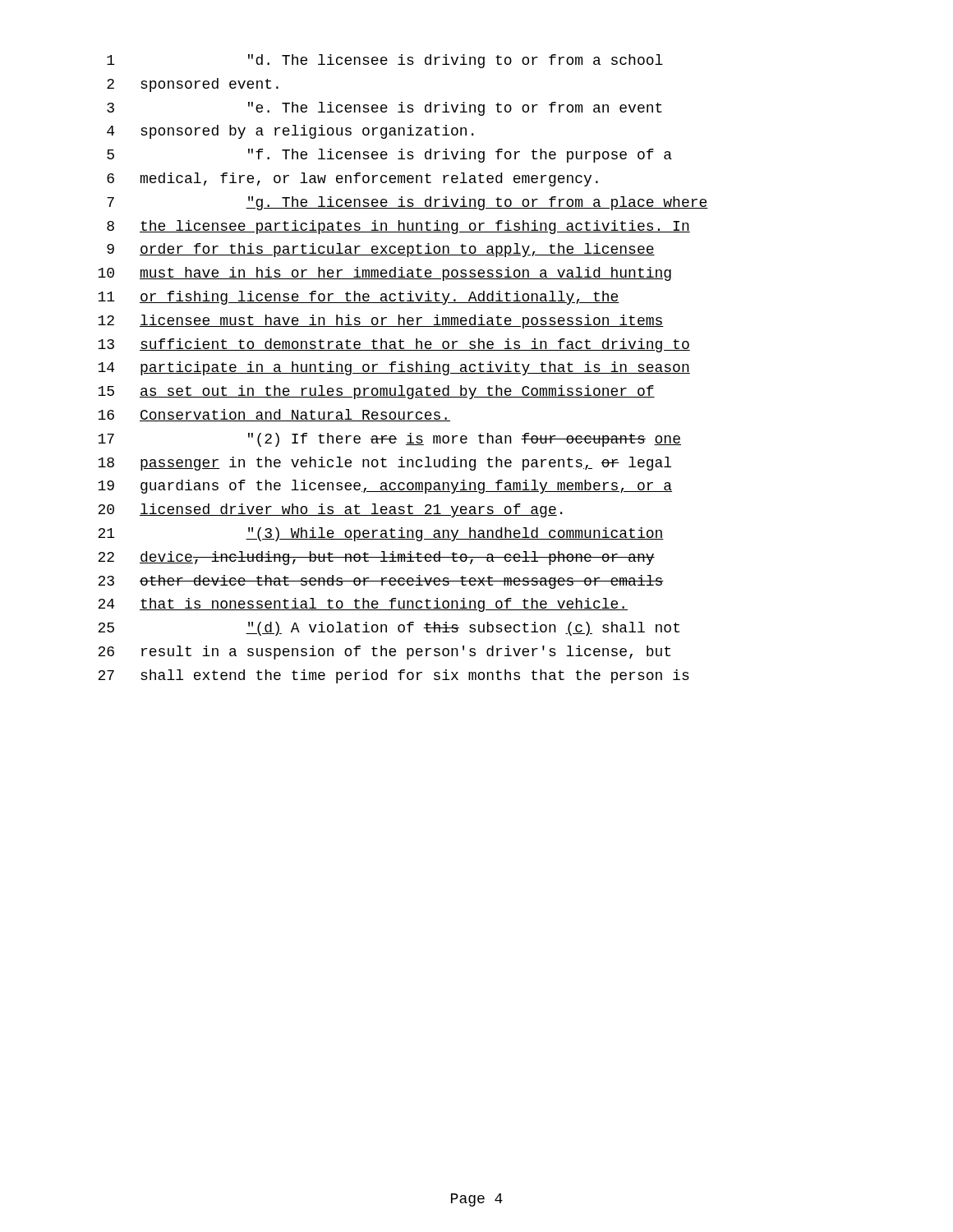Find the block on this page that starts "23 other device that sends"
953x1232 pixels.
(x=476, y=582)
